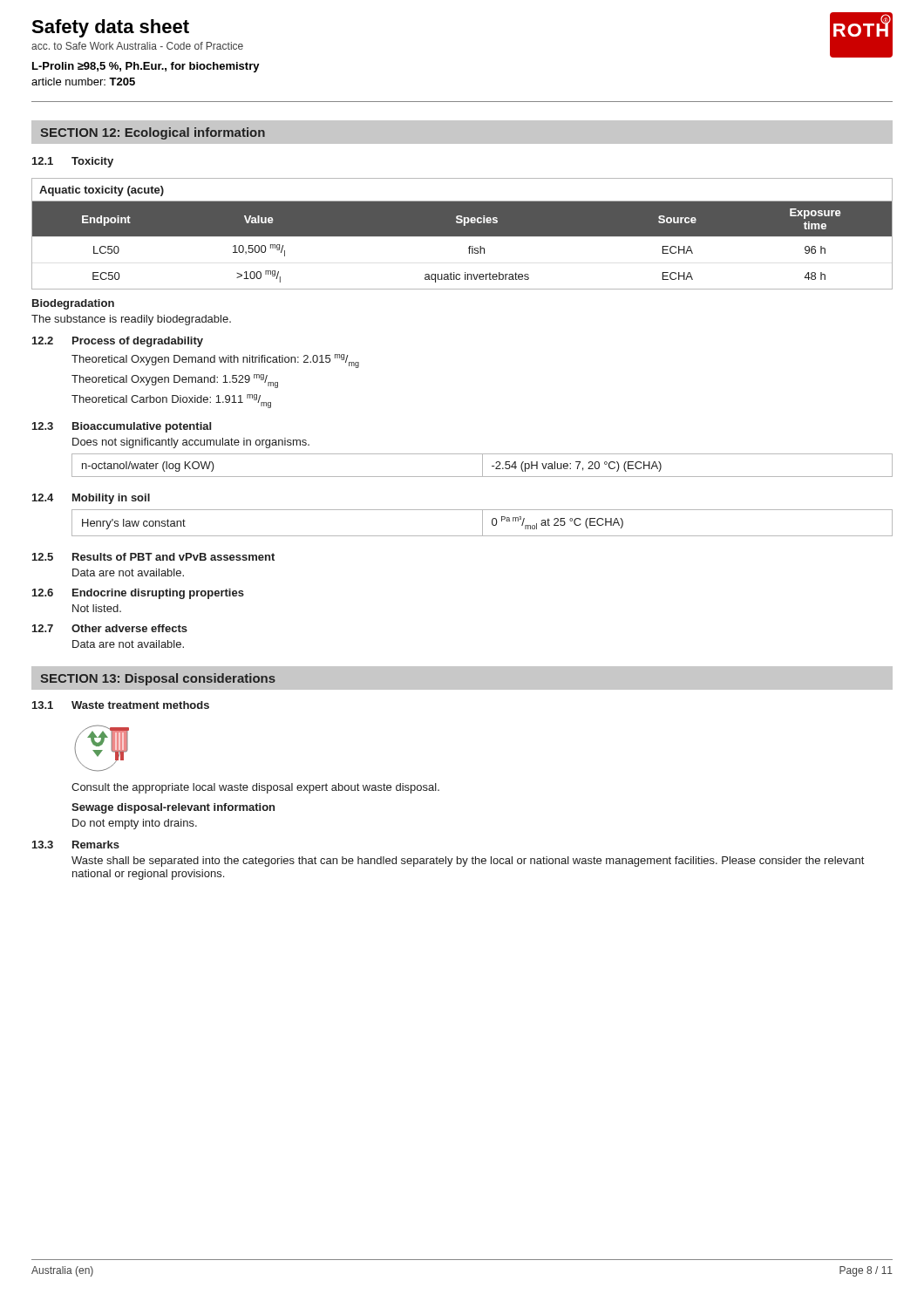Click a illustration
The width and height of the screenshot is (924, 1308).
point(482,748)
